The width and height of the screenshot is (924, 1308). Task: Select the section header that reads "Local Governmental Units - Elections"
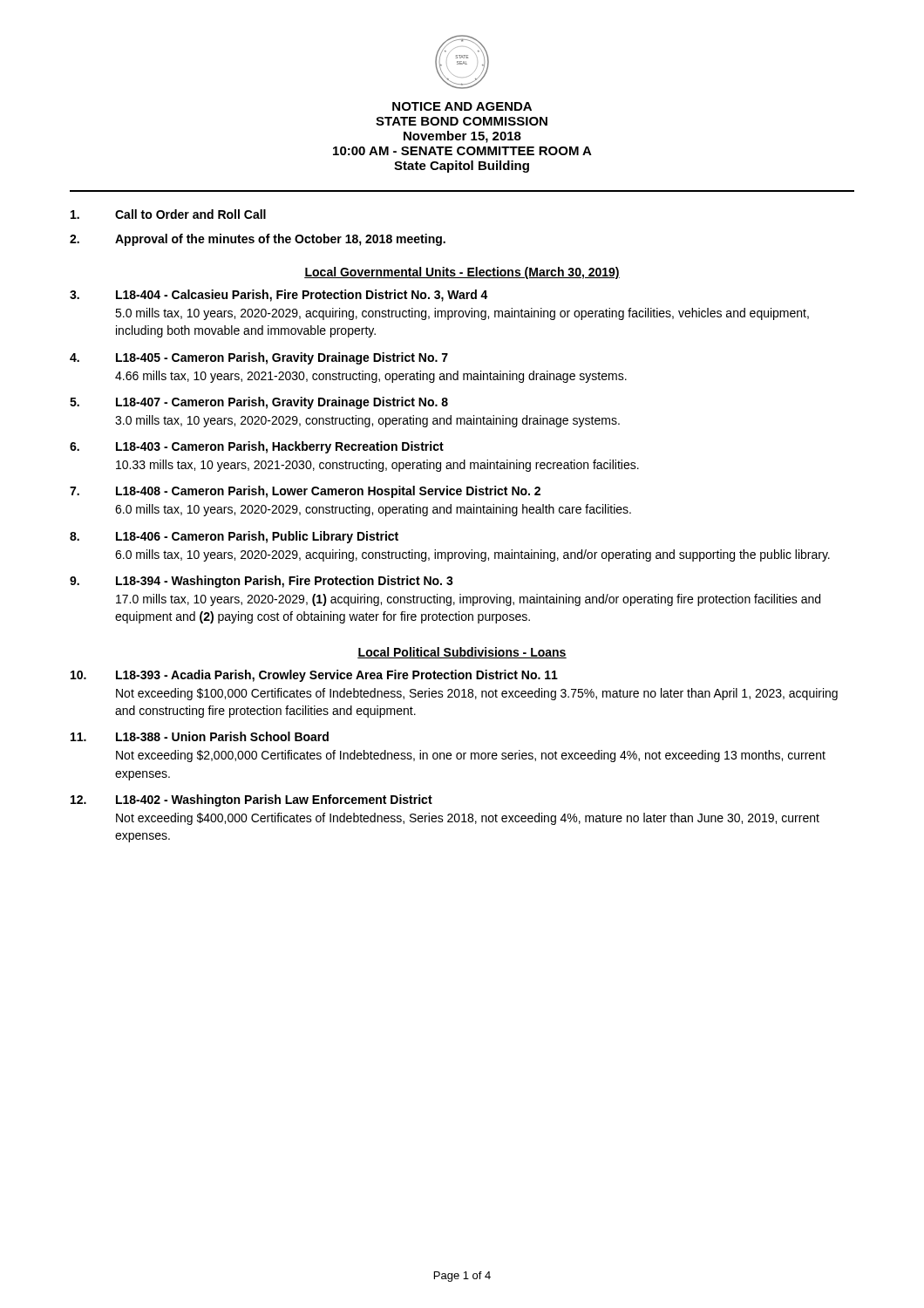462,272
